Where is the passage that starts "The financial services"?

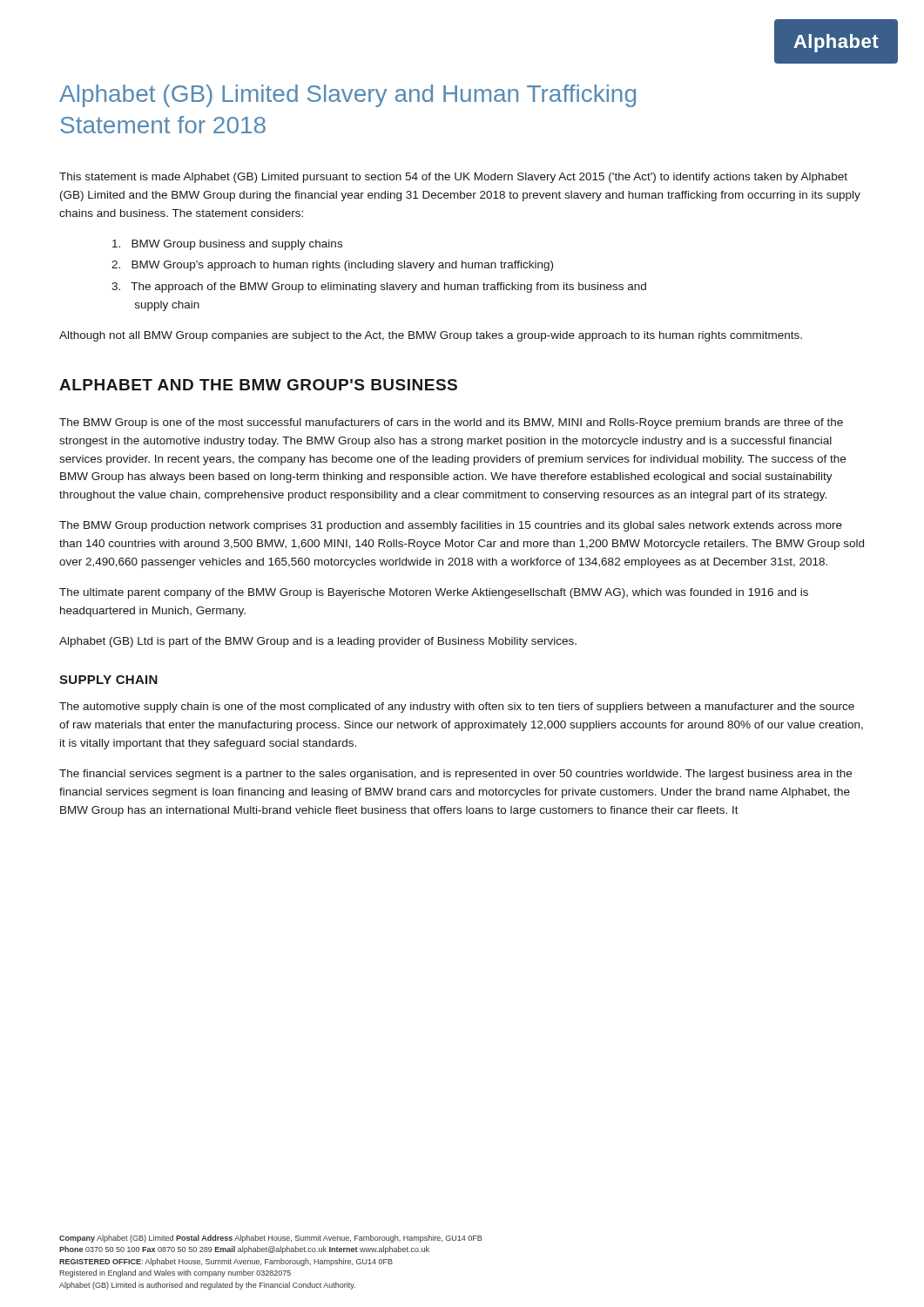pyautogui.click(x=456, y=792)
